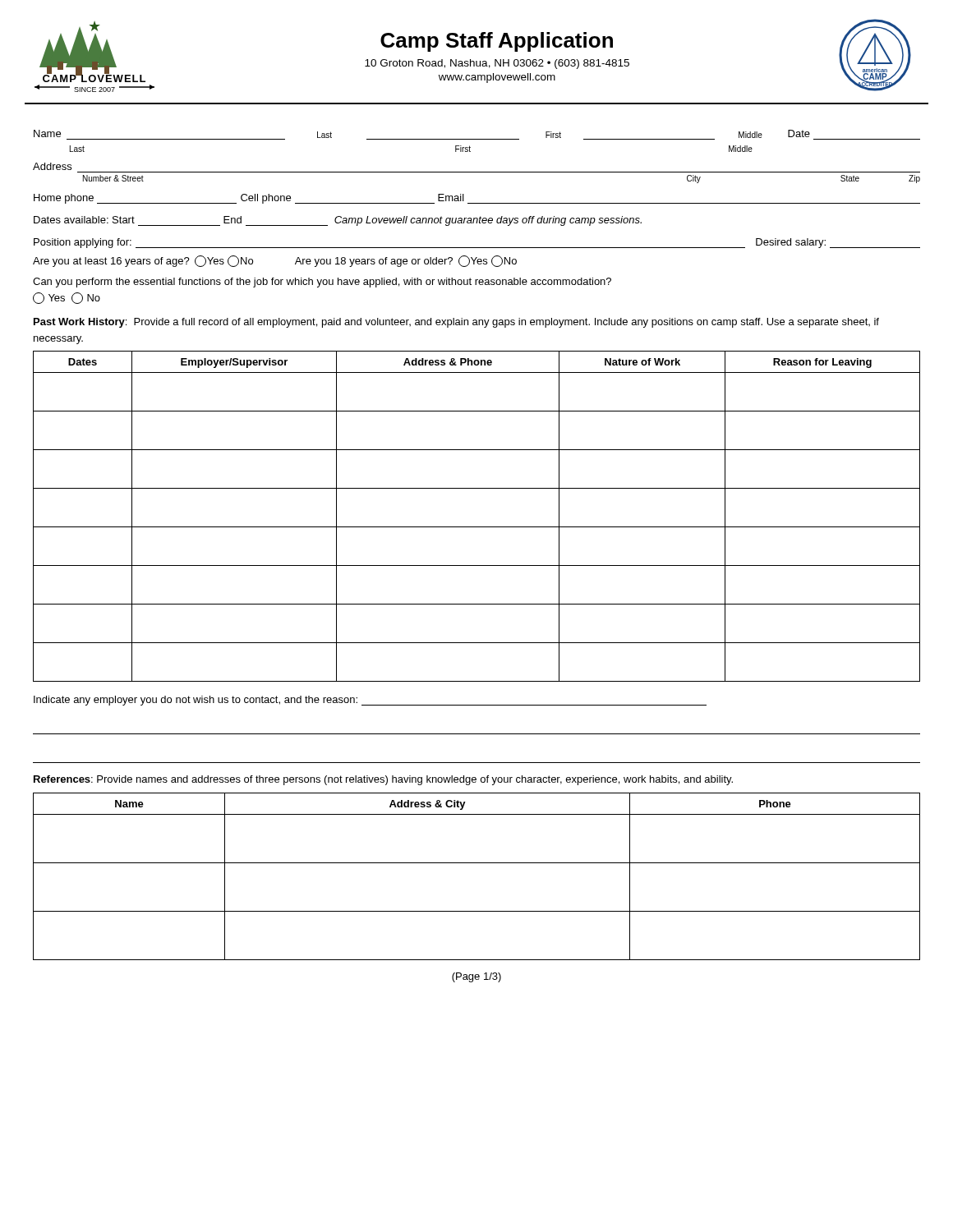Find the text block with the text "Position applying for: Desired"
The width and height of the screenshot is (953, 1232).
(476, 240)
